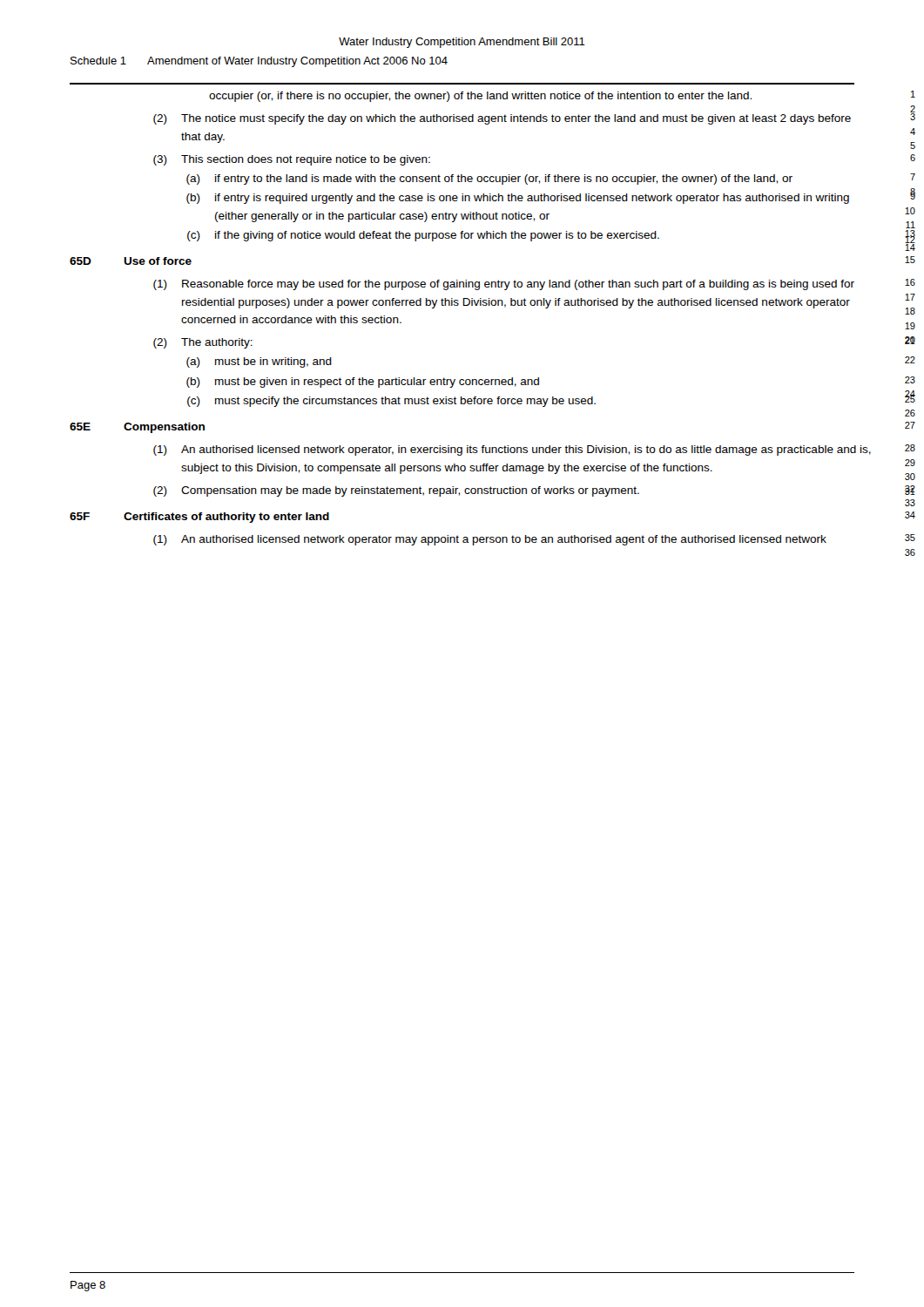The image size is (924, 1307).
Task: Select the section header containing "65F Certificates of authority to"
Action: (199, 518)
